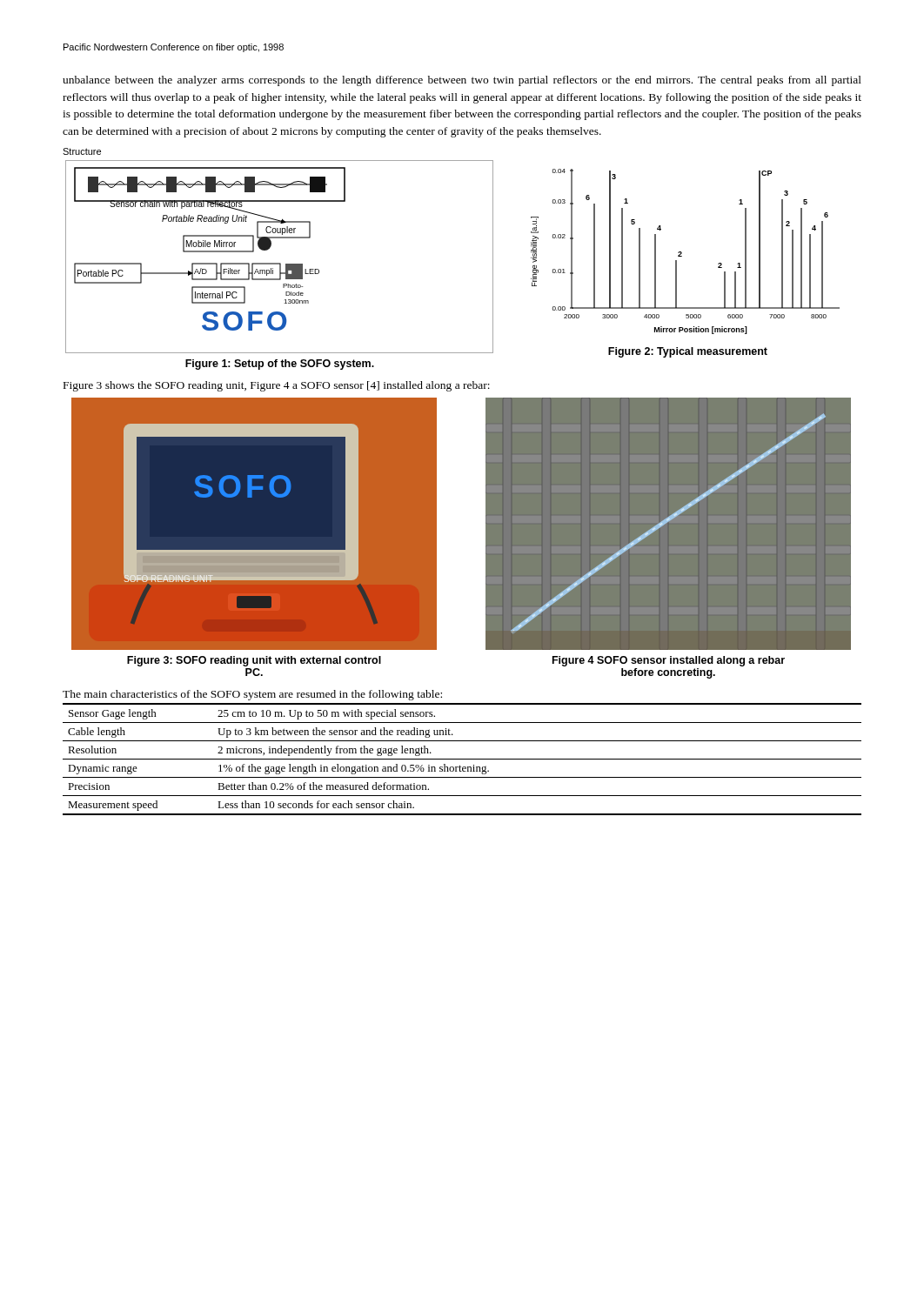Click the passage that begins "Figure 3 shows the"
Viewport: 924px width, 1305px height.
coord(277,385)
